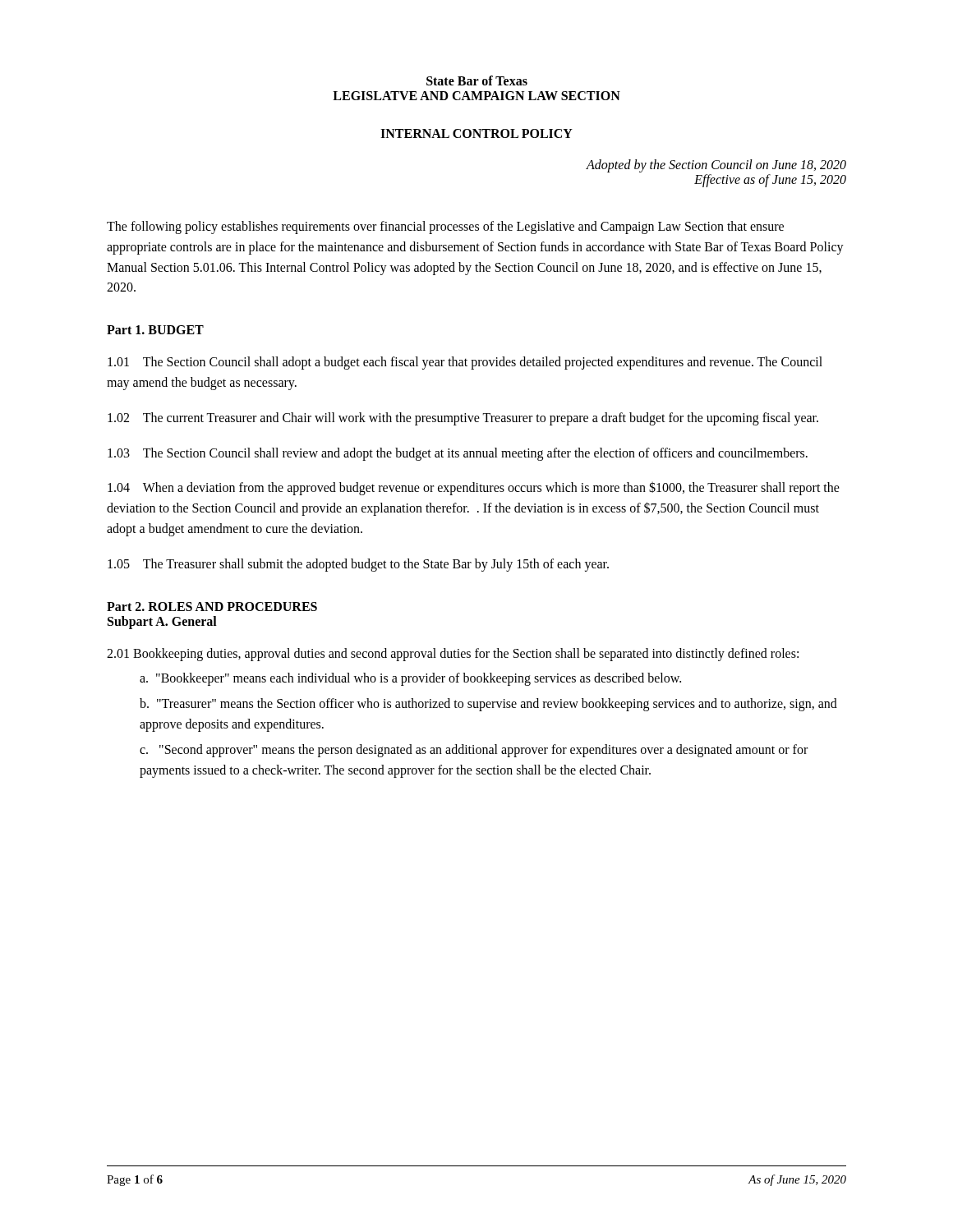Where is the passage that starts "05 The Treasurer shall submit"?
953x1232 pixels.
(476, 564)
